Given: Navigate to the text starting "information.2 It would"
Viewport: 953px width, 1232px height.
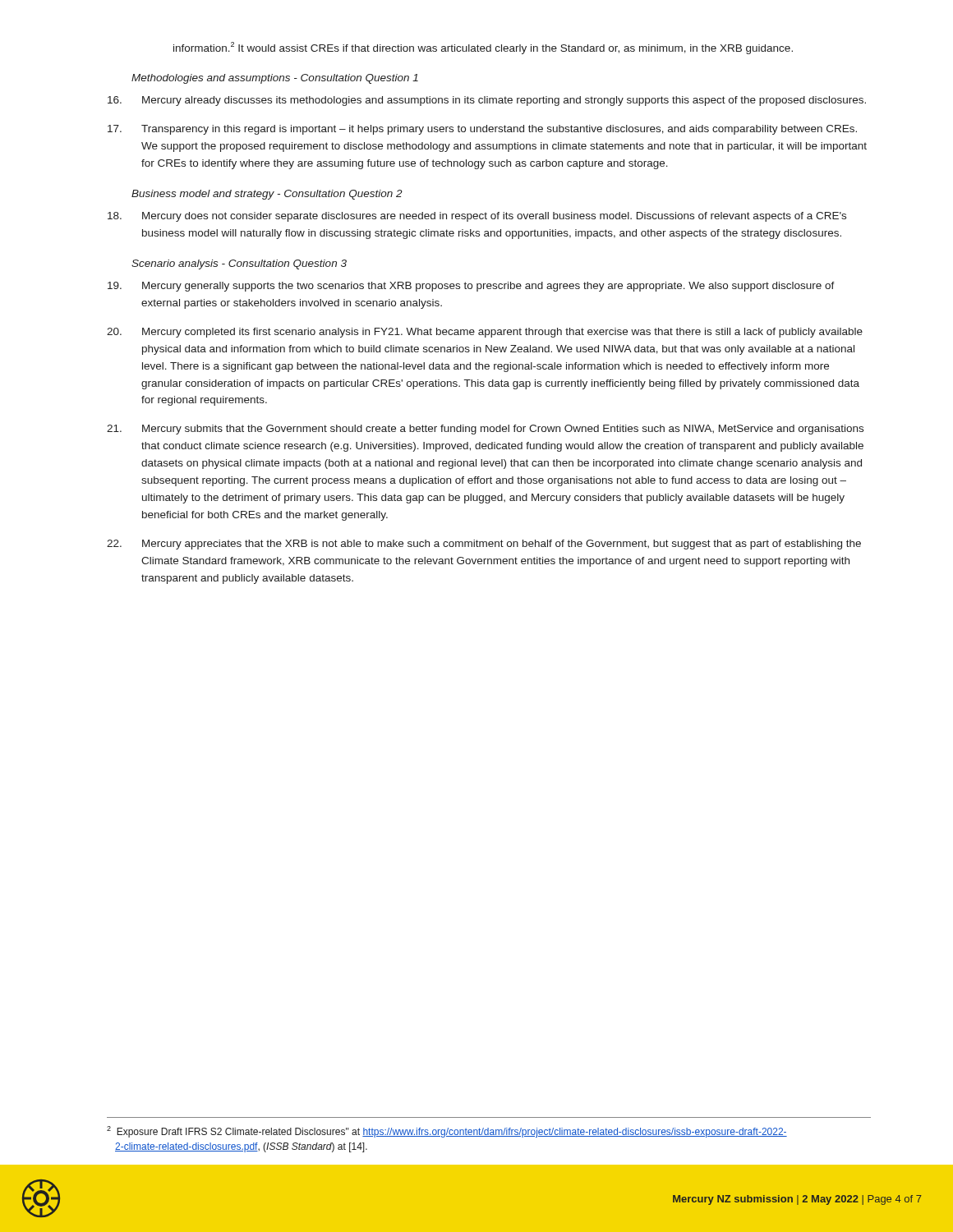Looking at the screenshot, I should pos(483,47).
